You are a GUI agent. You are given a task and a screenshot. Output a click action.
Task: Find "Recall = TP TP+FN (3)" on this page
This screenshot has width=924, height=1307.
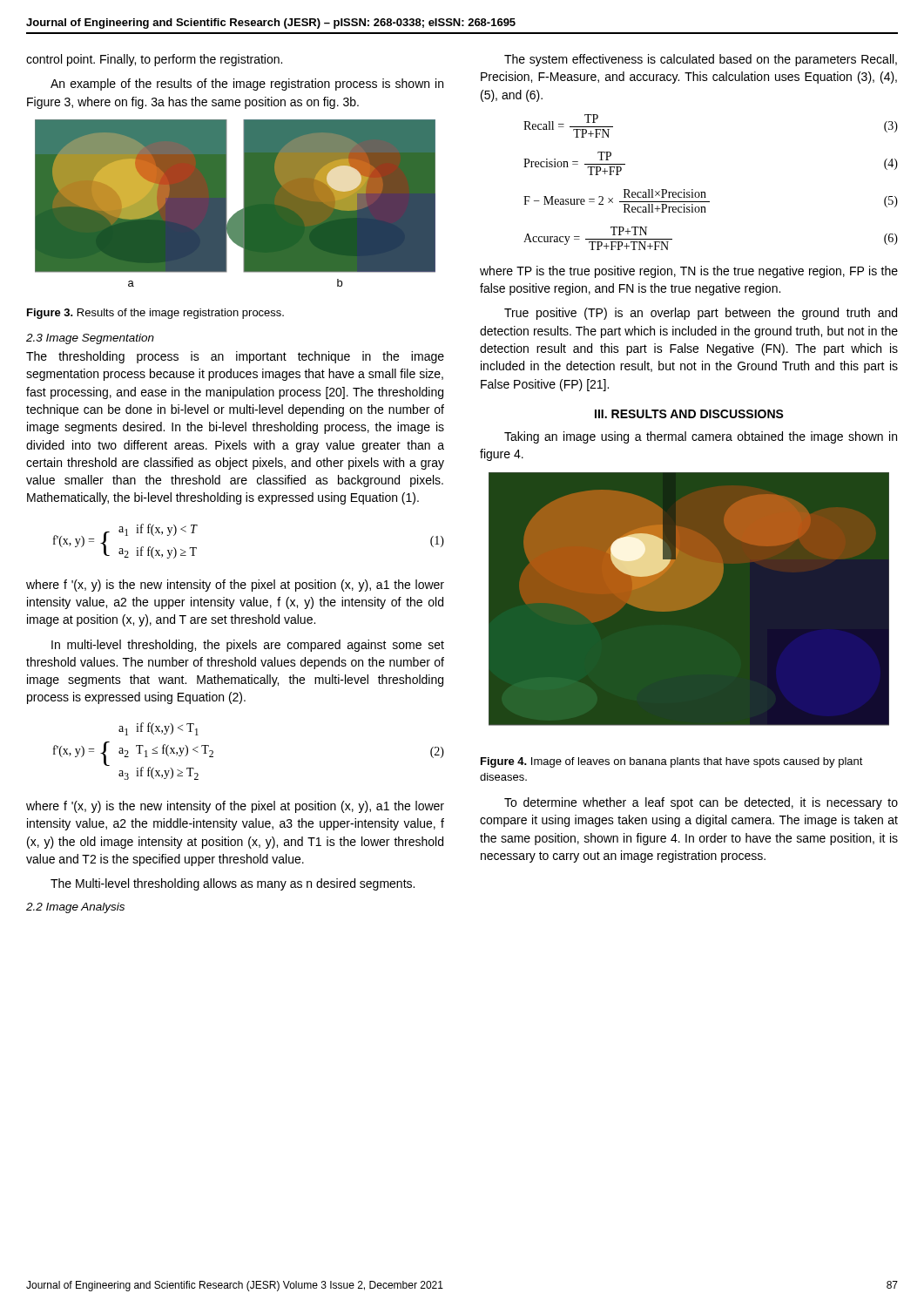click(x=591, y=127)
